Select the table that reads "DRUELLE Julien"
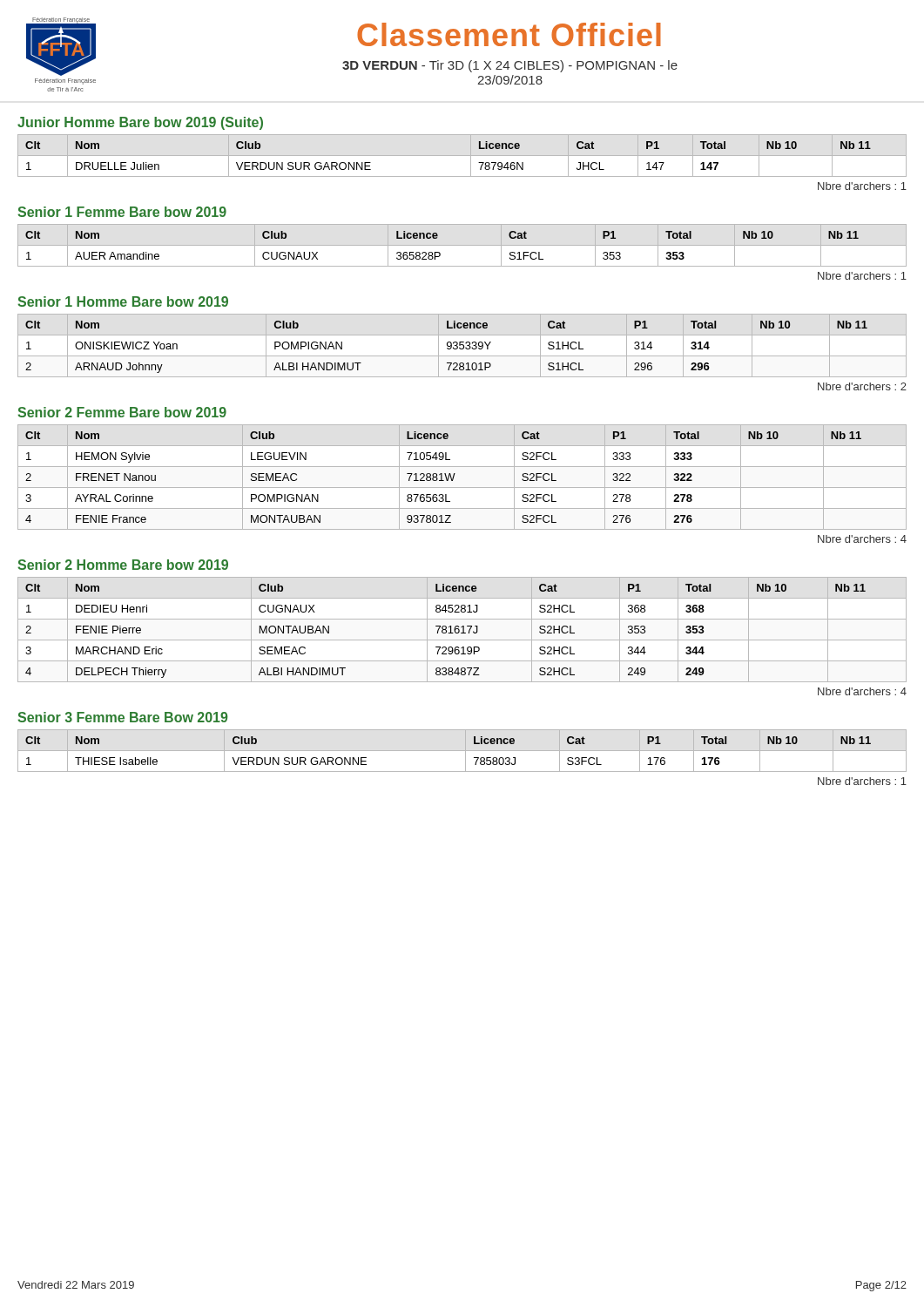The height and width of the screenshot is (1307, 924). [462, 155]
